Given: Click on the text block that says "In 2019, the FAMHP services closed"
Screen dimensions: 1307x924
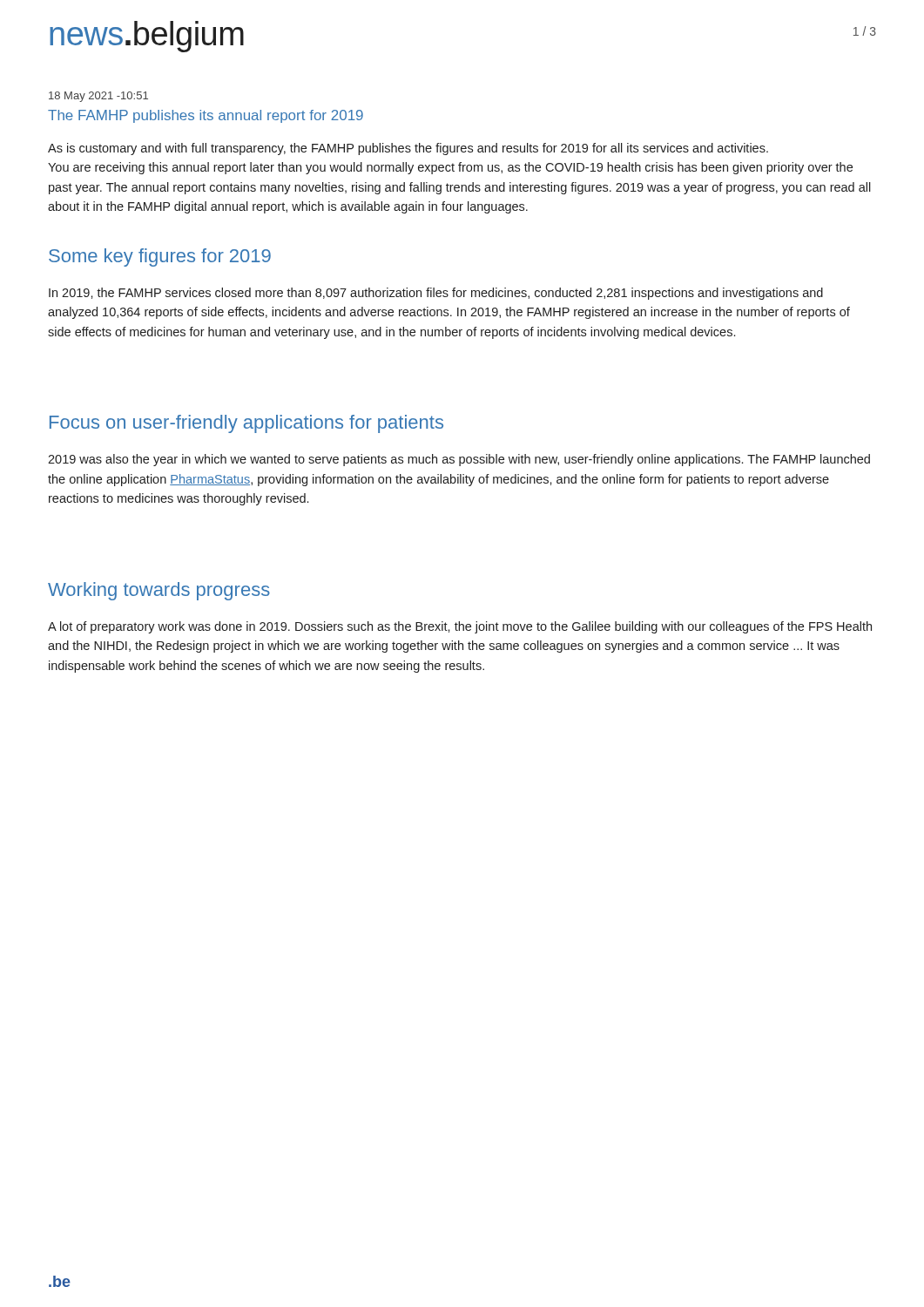Looking at the screenshot, I should (x=449, y=312).
